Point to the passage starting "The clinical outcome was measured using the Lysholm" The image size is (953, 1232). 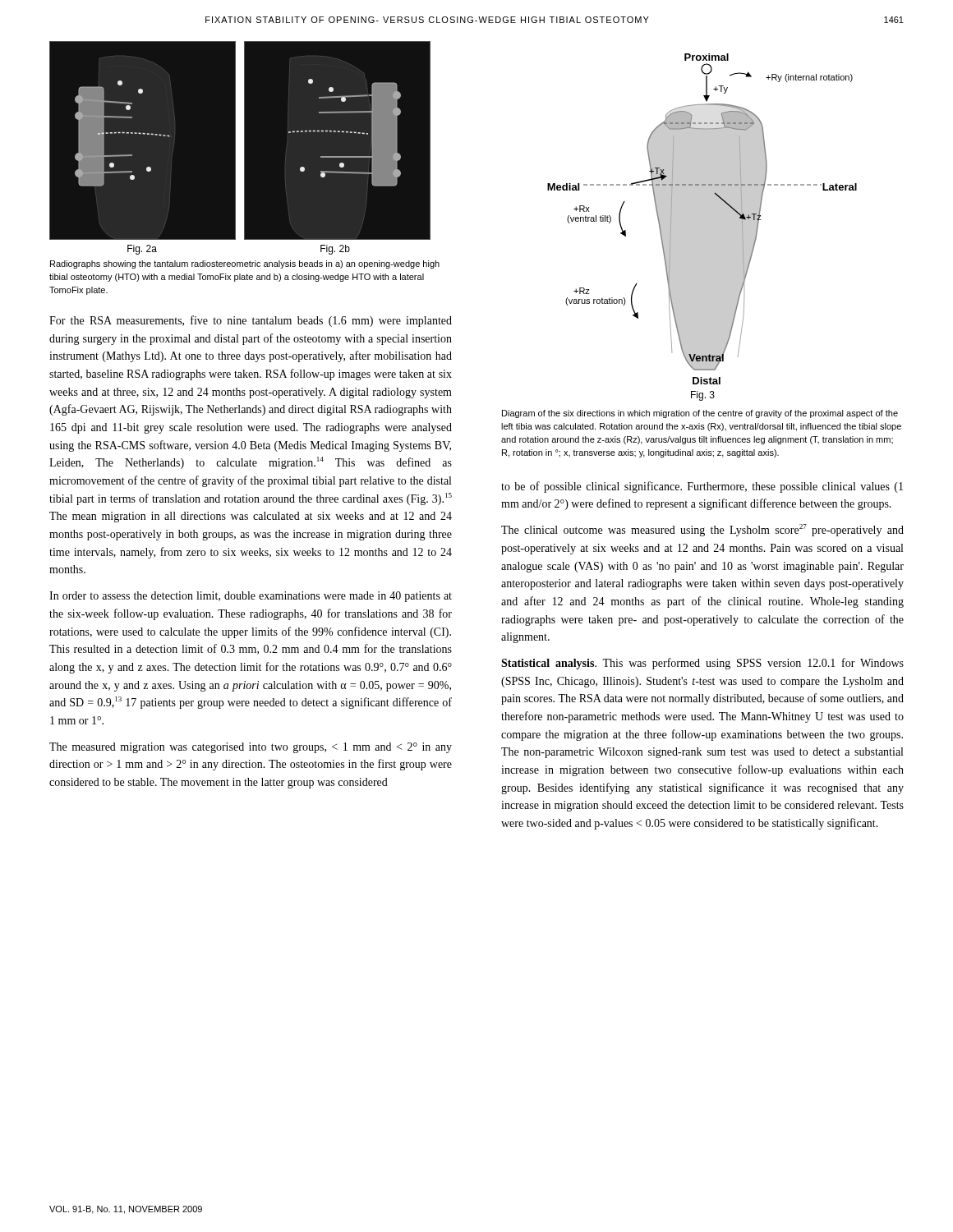702,583
